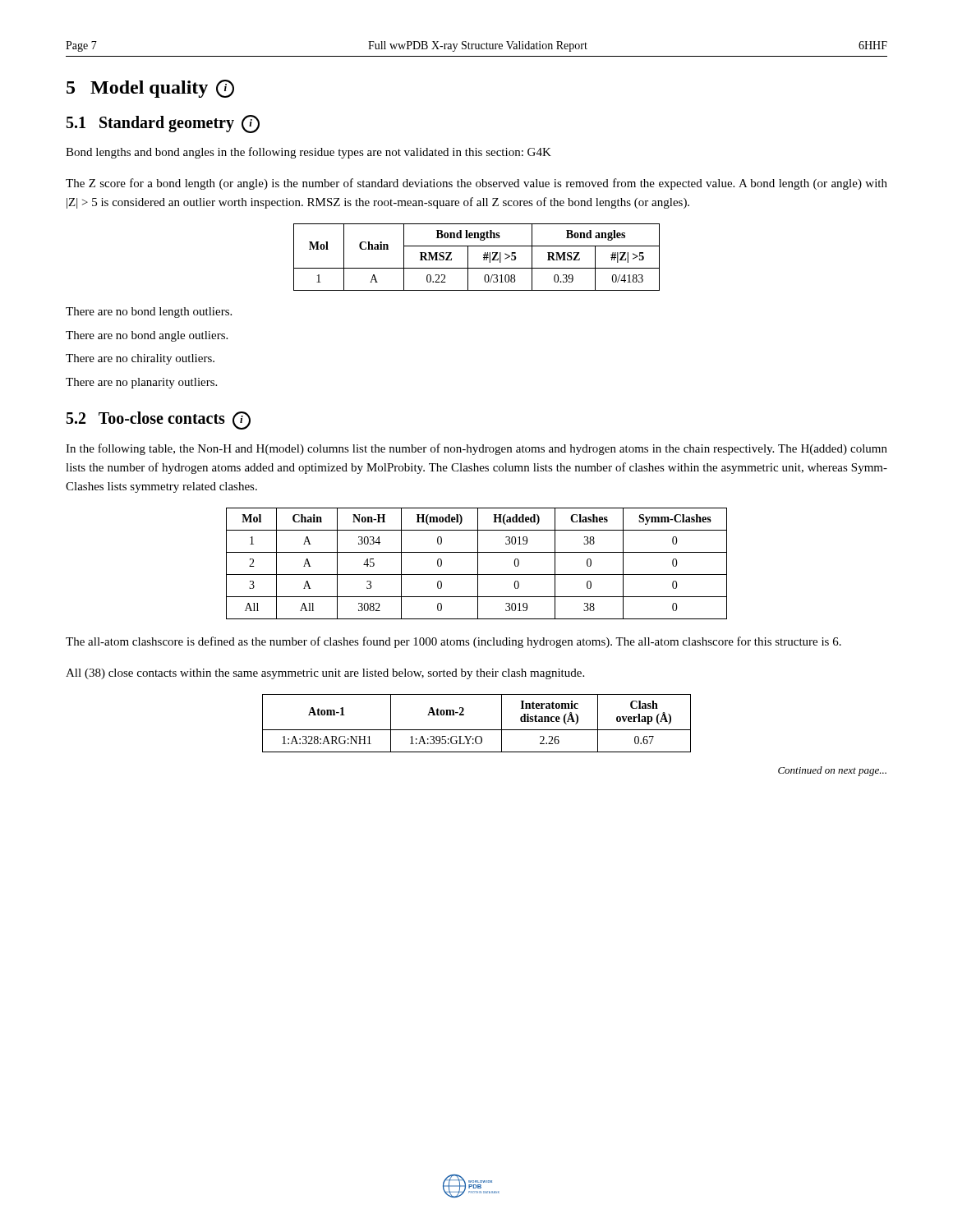Click on the table containing "#|Z| >5"
Viewport: 953px width, 1232px height.
[x=476, y=257]
